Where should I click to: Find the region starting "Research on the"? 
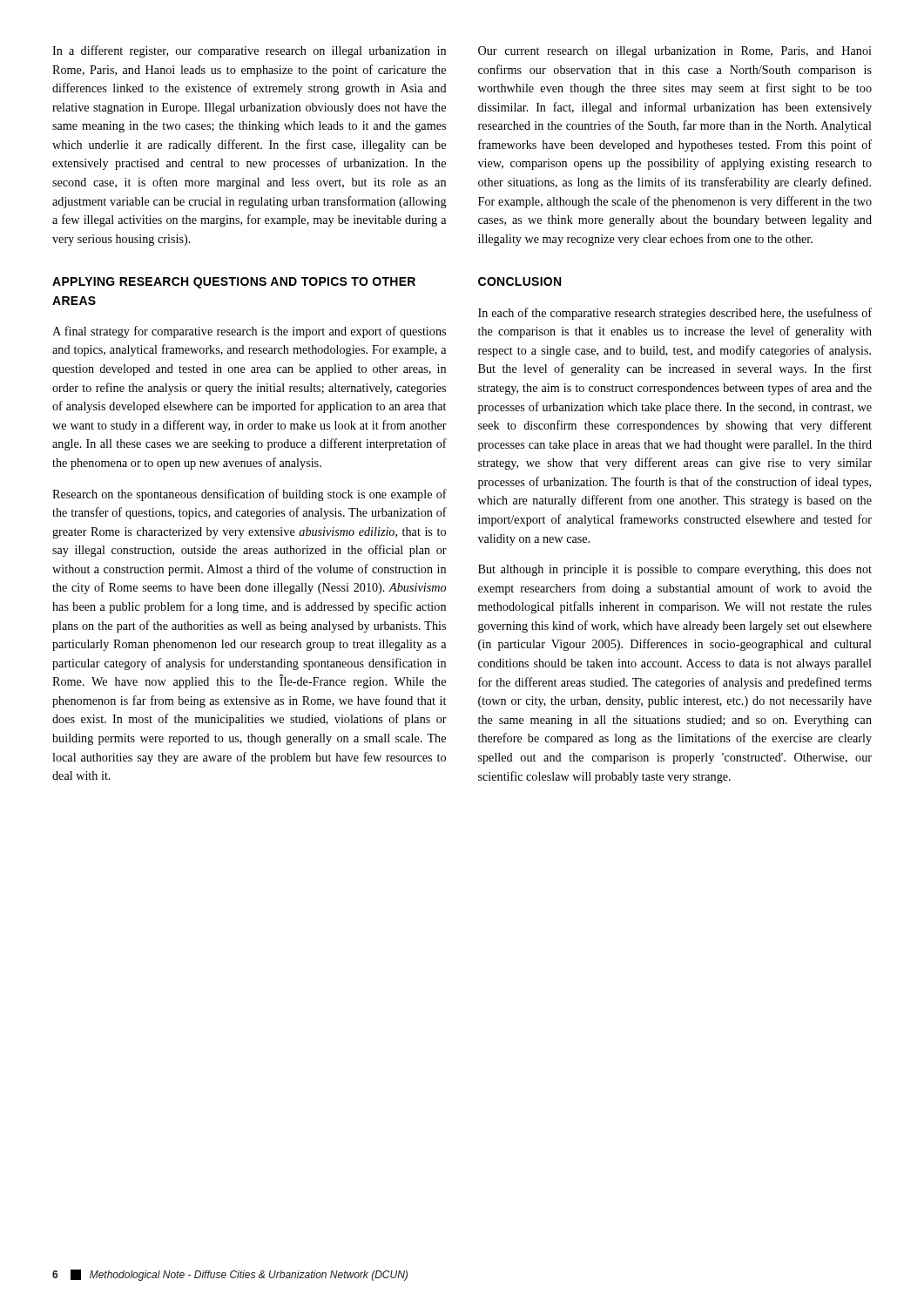[x=249, y=635]
